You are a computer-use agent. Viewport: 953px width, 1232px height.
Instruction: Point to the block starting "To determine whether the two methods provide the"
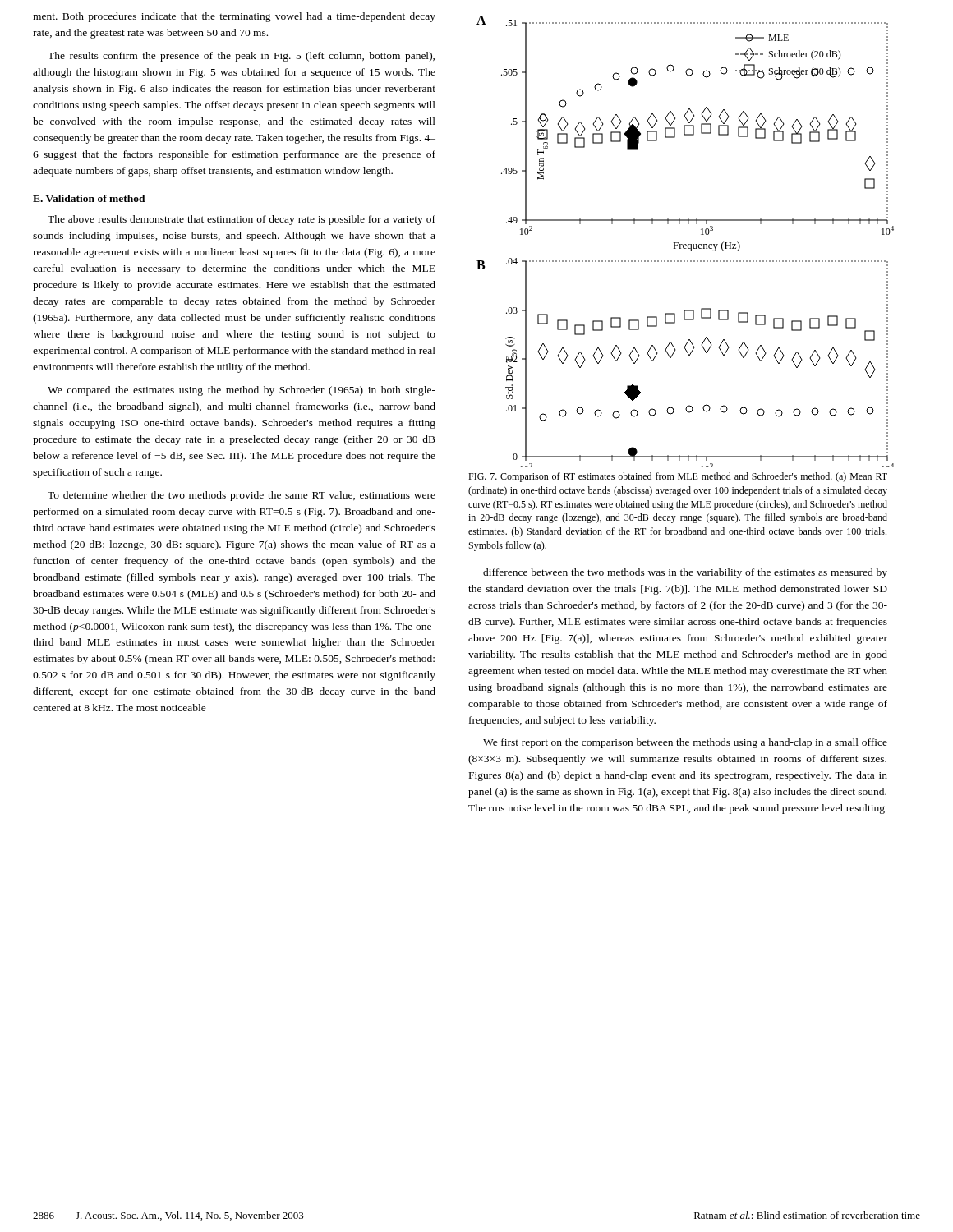coord(234,601)
